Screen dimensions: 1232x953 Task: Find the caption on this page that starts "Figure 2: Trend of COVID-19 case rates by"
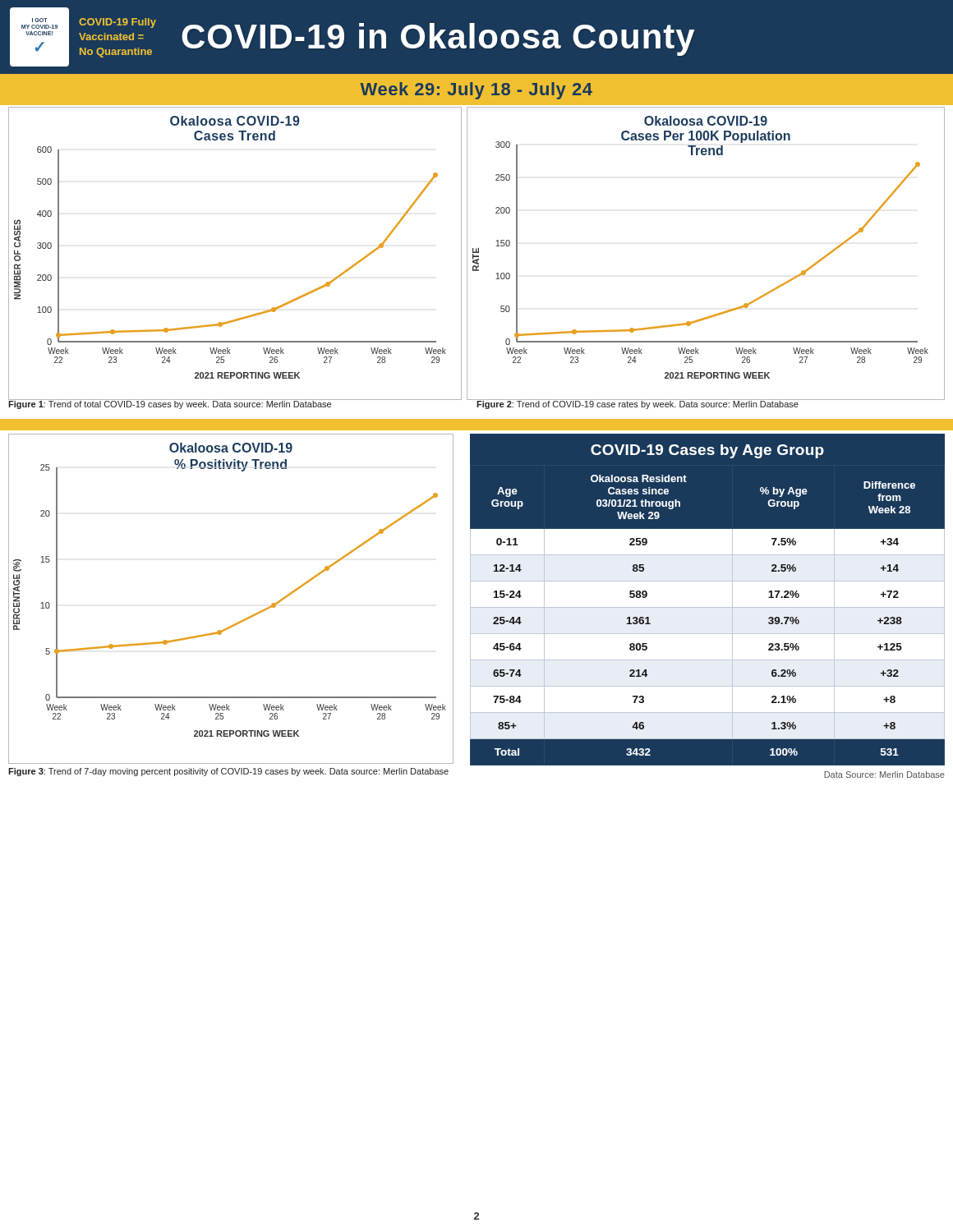coord(638,404)
